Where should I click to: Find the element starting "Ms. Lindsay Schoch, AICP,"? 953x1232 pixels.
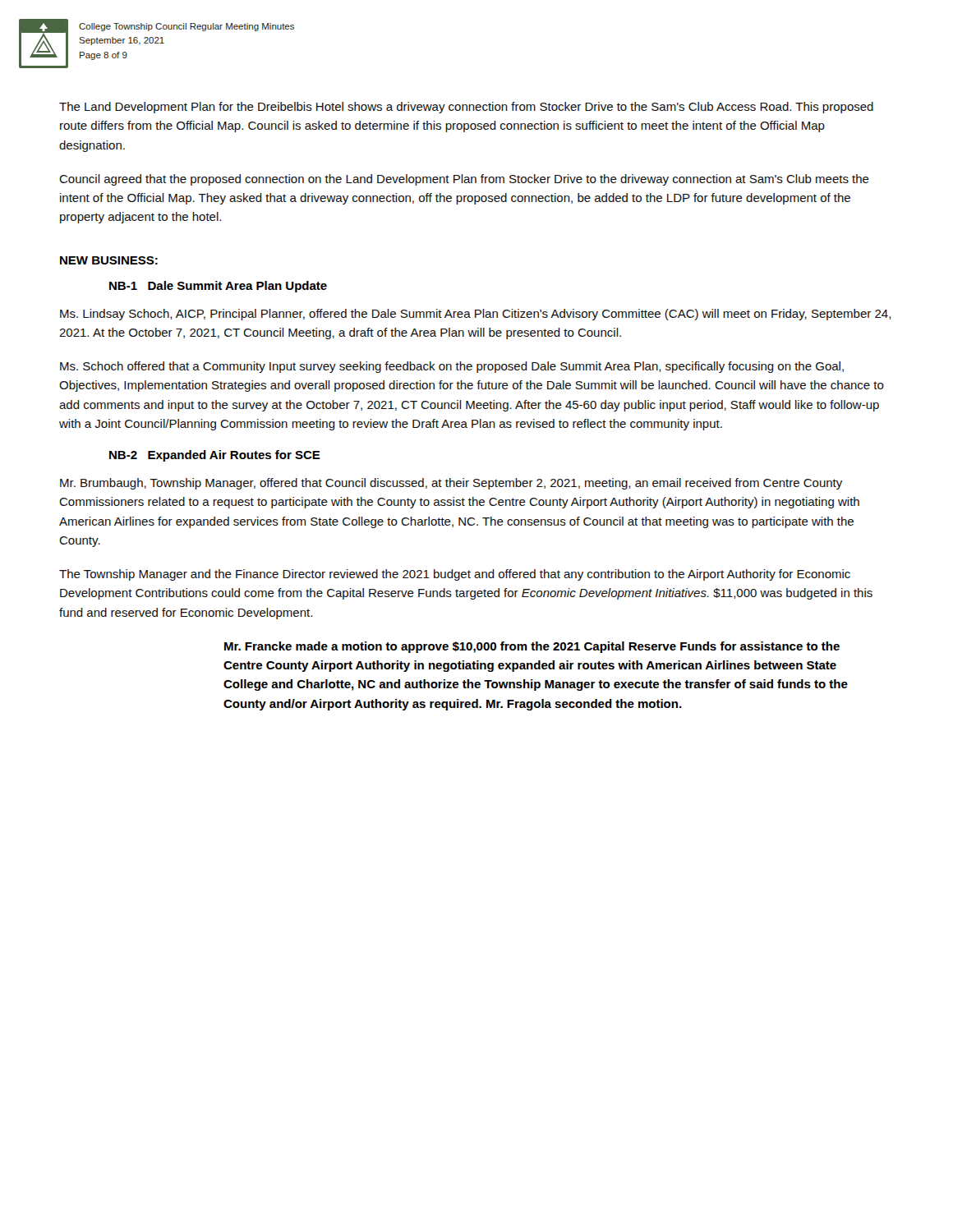pyautogui.click(x=475, y=322)
